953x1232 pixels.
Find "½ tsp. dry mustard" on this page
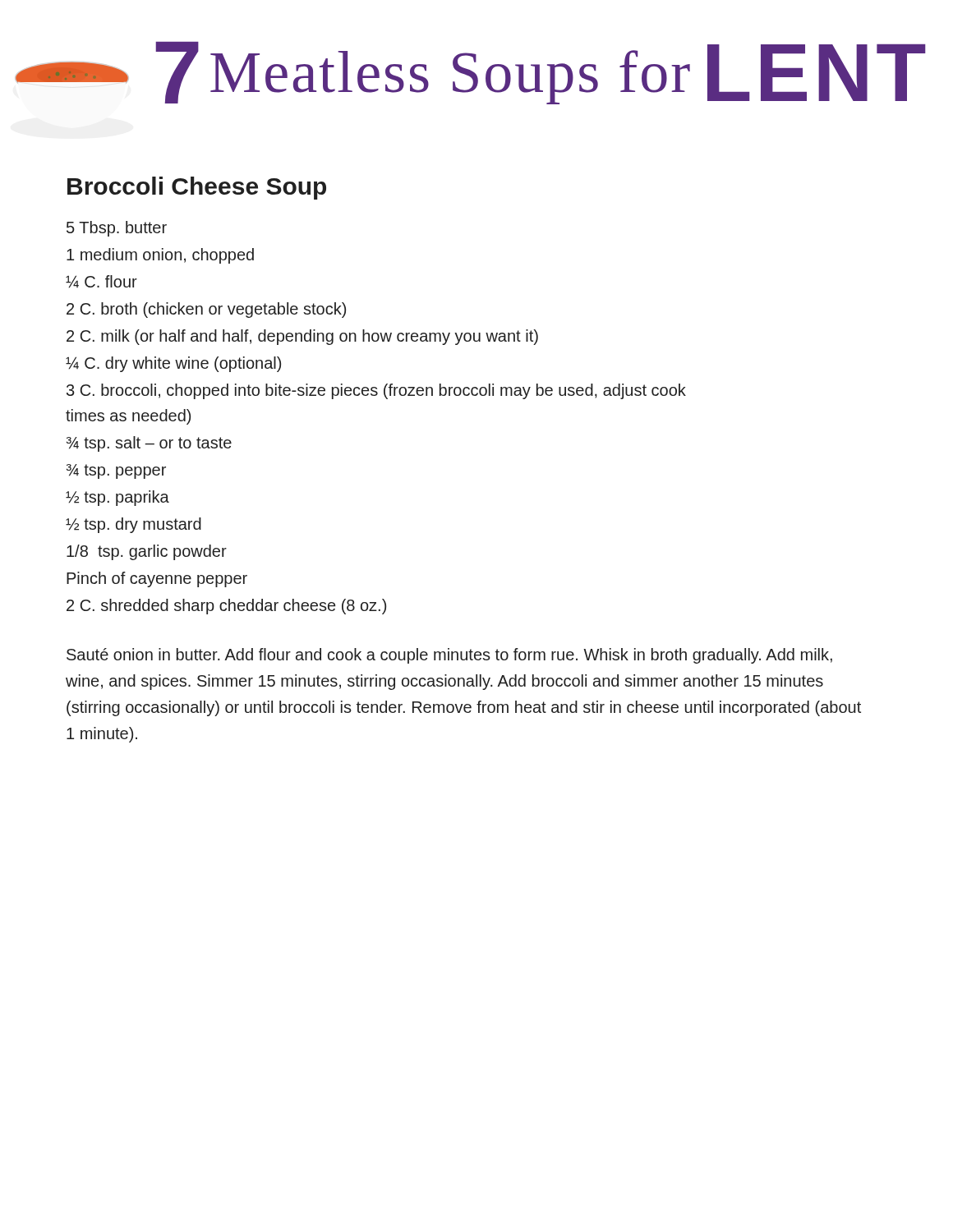coord(134,524)
